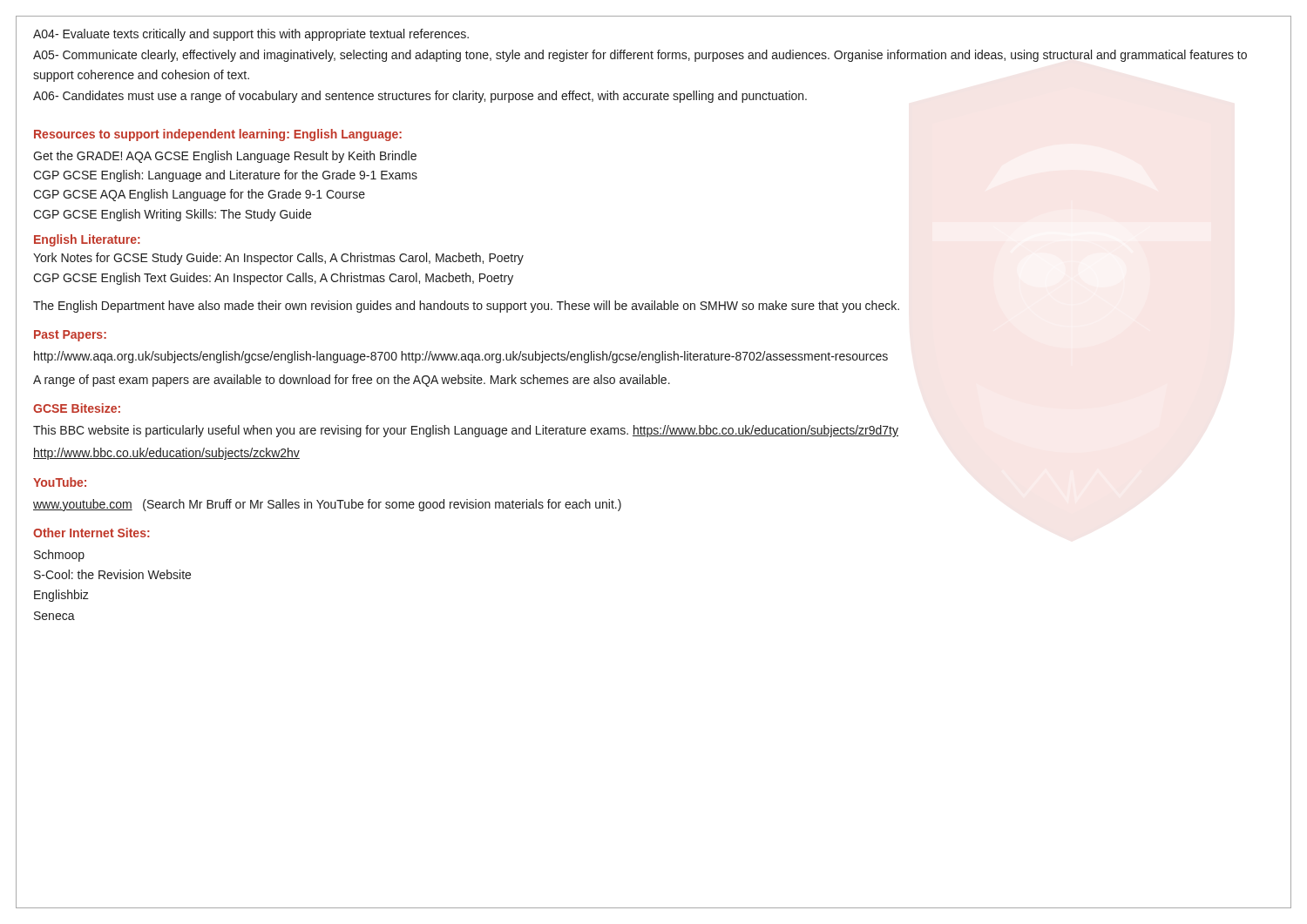Select the region starting "CGP GCSE English: Language and Literature for the"
This screenshot has height=924, width=1307.
point(225,175)
